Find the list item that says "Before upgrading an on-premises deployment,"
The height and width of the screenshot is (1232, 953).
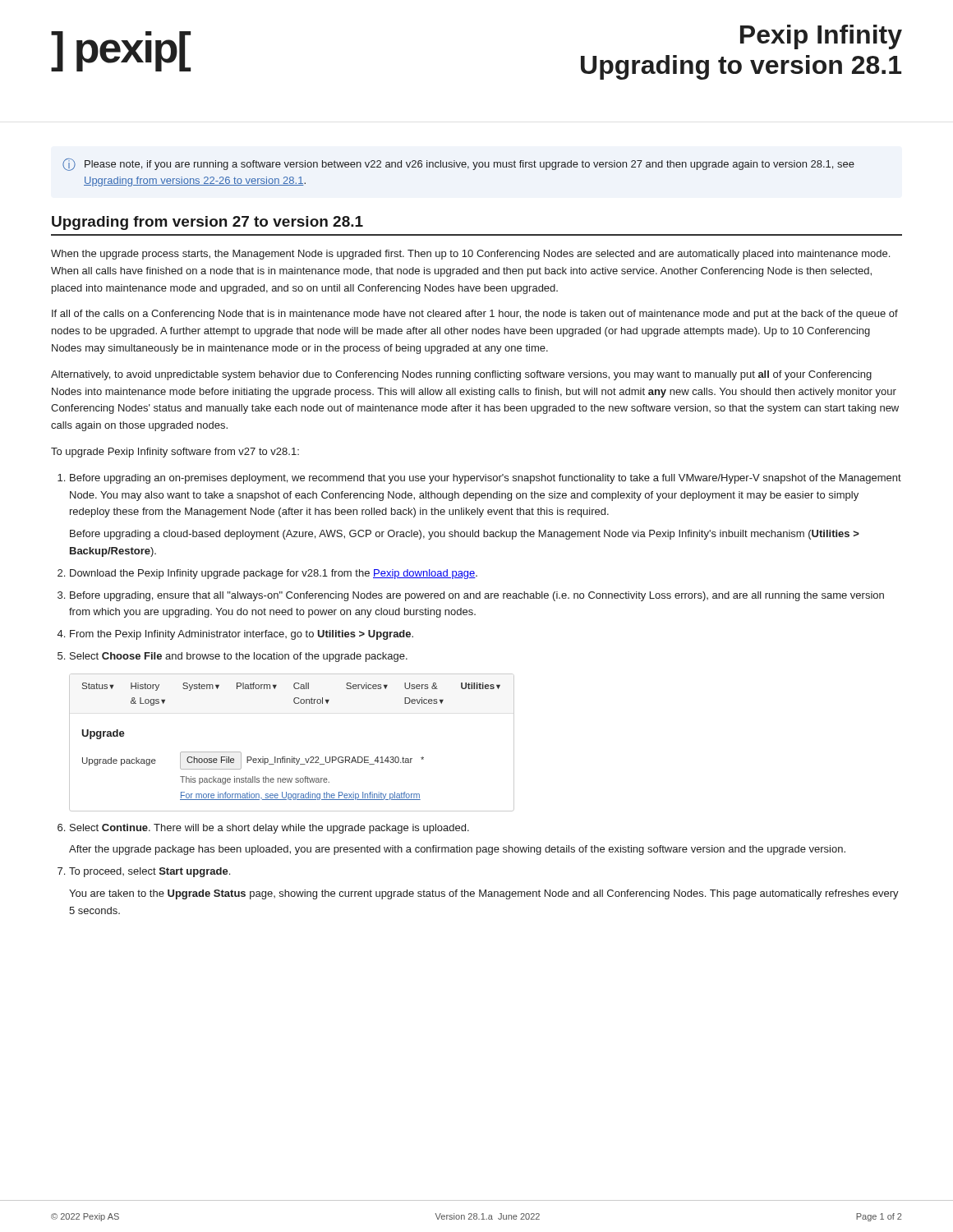pyautogui.click(x=486, y=516)
